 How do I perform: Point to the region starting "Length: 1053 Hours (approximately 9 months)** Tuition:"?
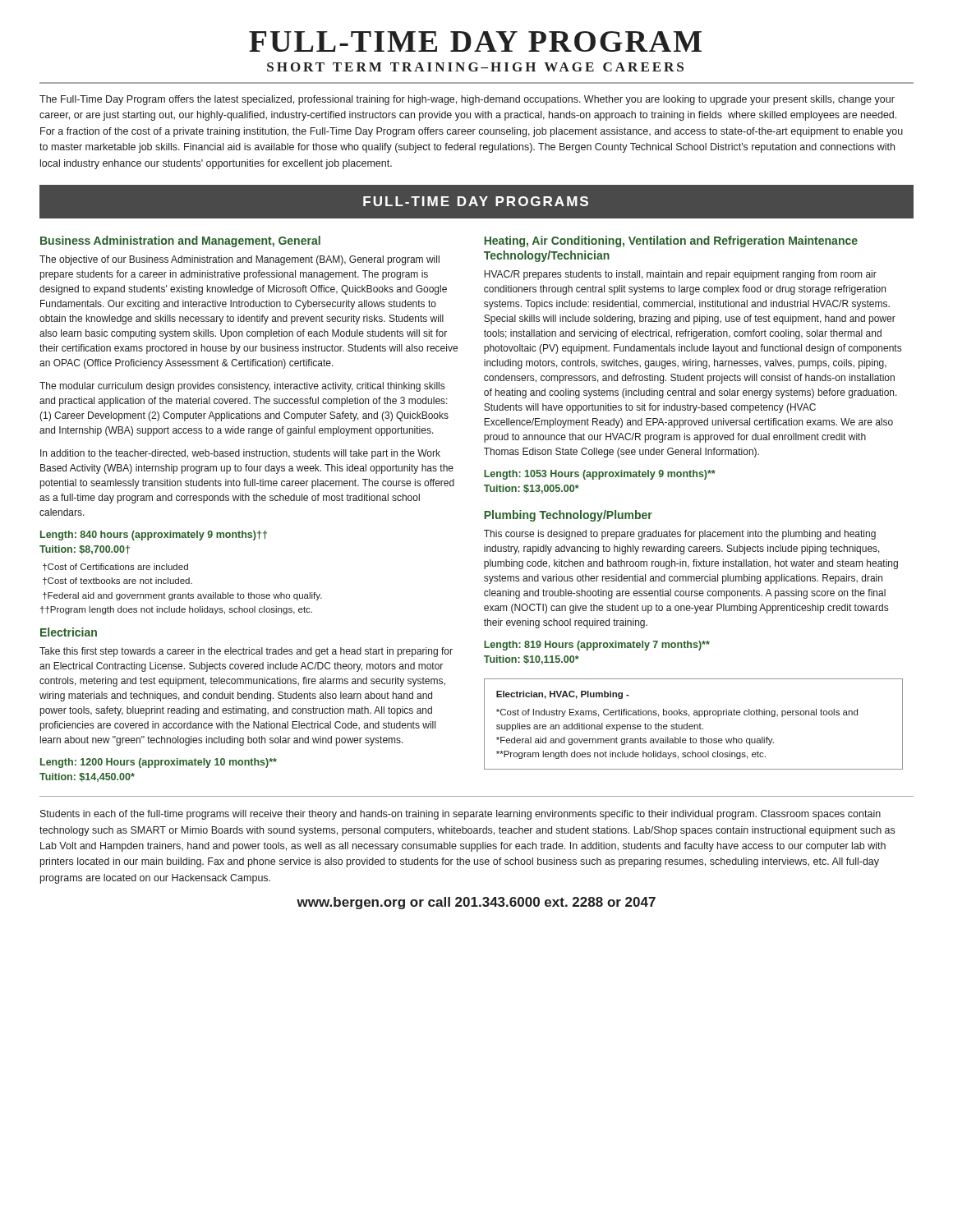pos(599,481)
